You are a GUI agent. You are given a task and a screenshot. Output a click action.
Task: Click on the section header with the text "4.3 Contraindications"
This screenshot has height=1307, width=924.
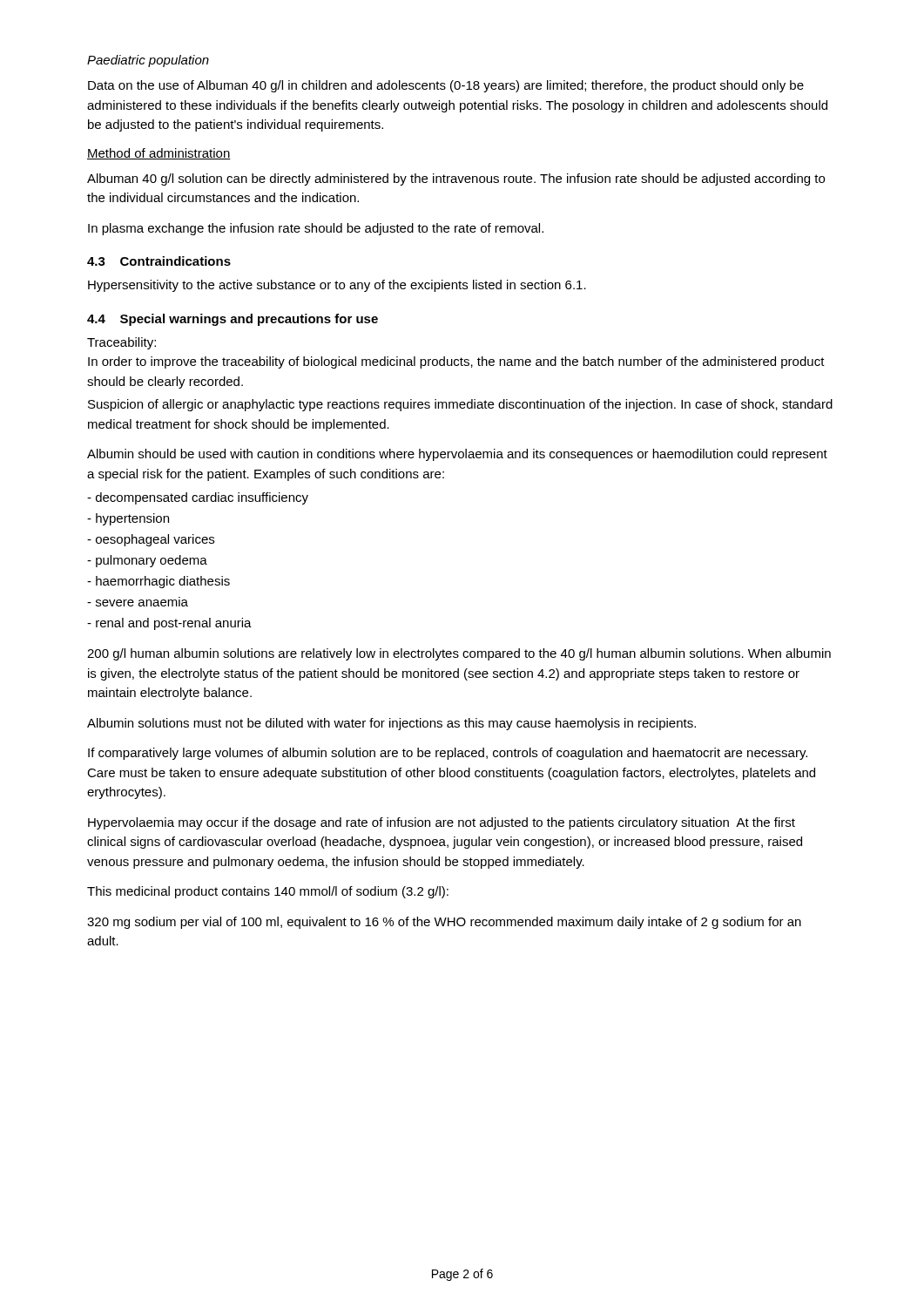click(x=159, y=261)
